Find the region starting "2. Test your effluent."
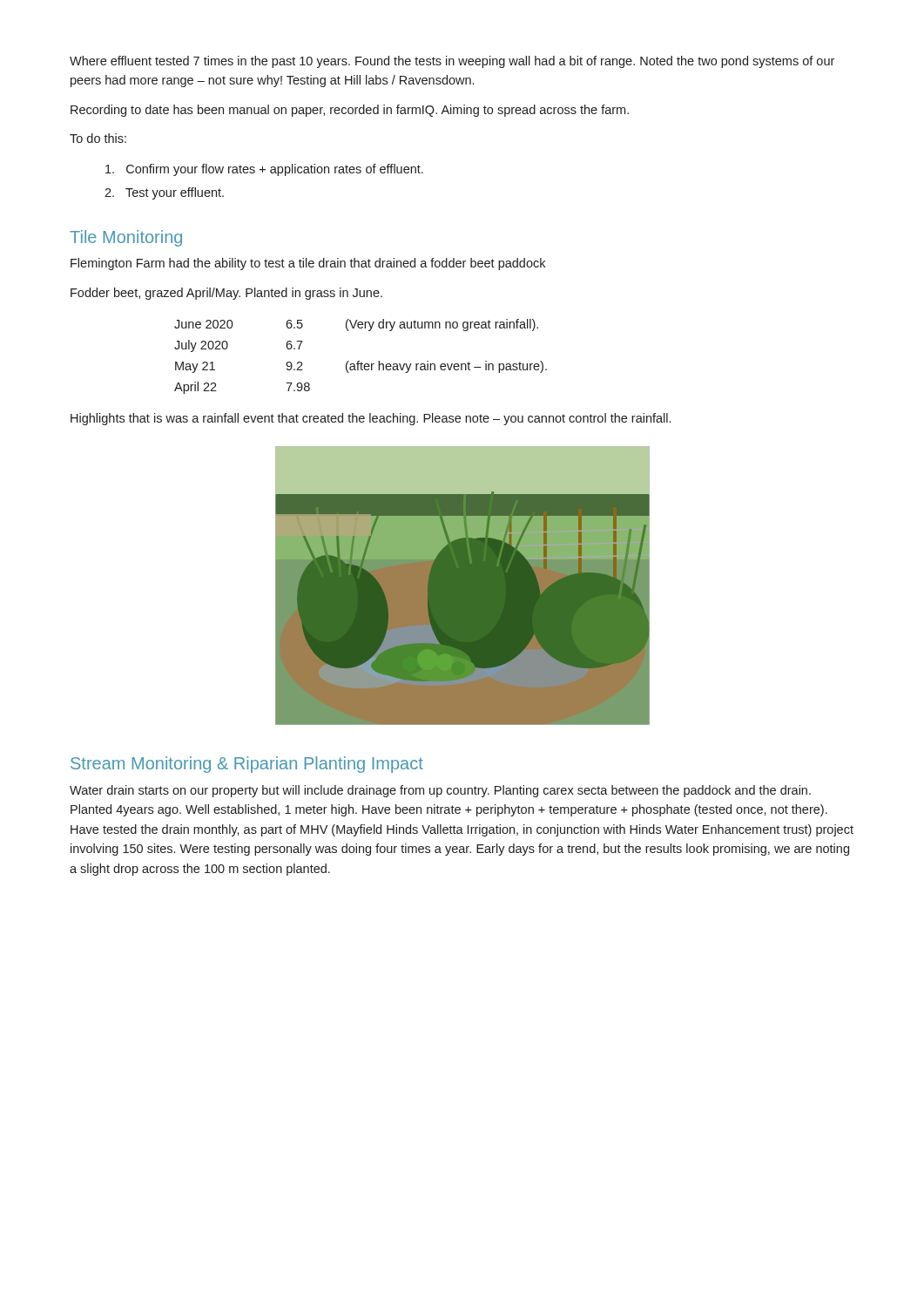This screenshot has width=924, height=1307. pyautogui.click(x=165, y=193)
